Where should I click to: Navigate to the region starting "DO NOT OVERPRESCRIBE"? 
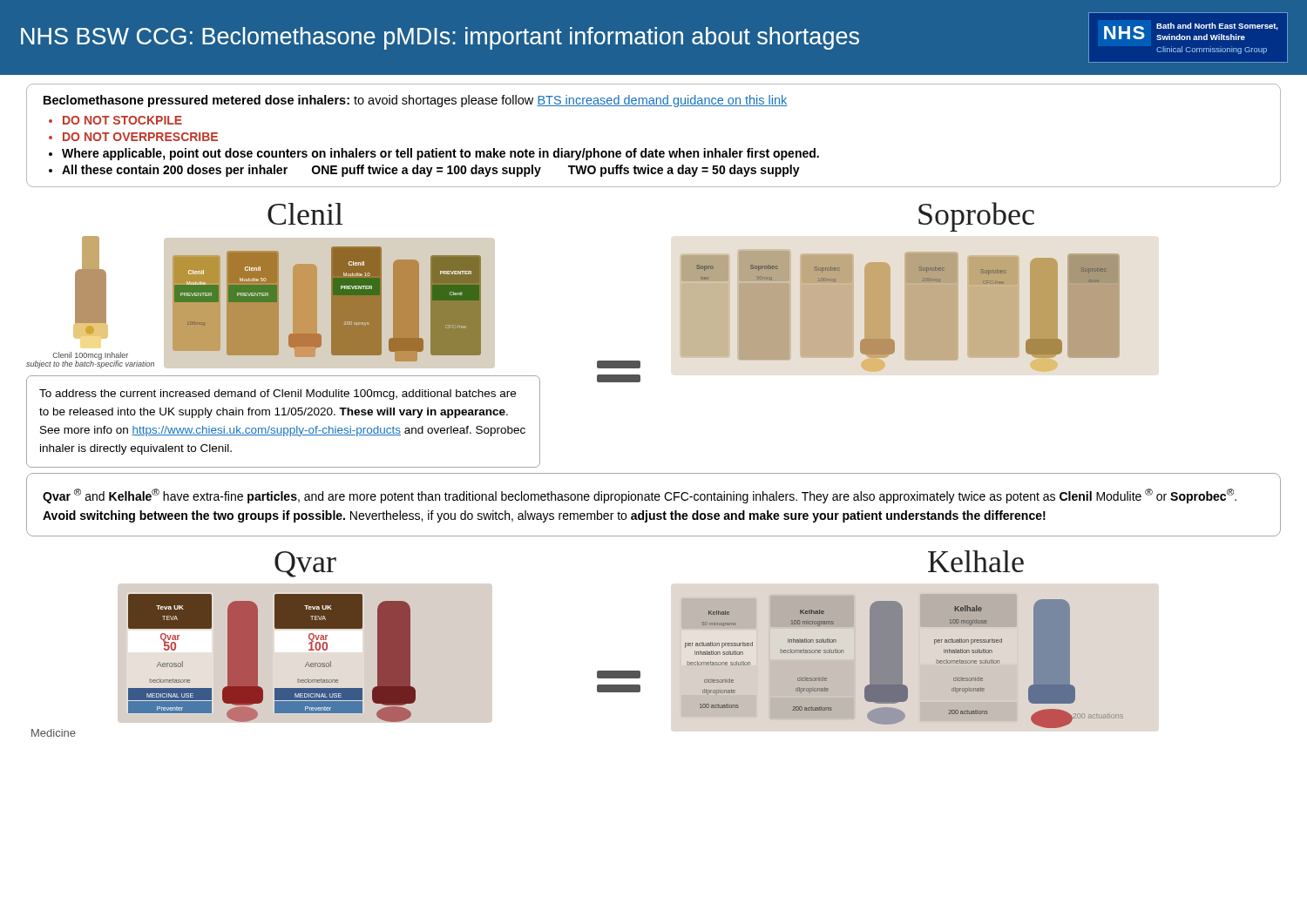pyautogui.click(x=140, y=137)
